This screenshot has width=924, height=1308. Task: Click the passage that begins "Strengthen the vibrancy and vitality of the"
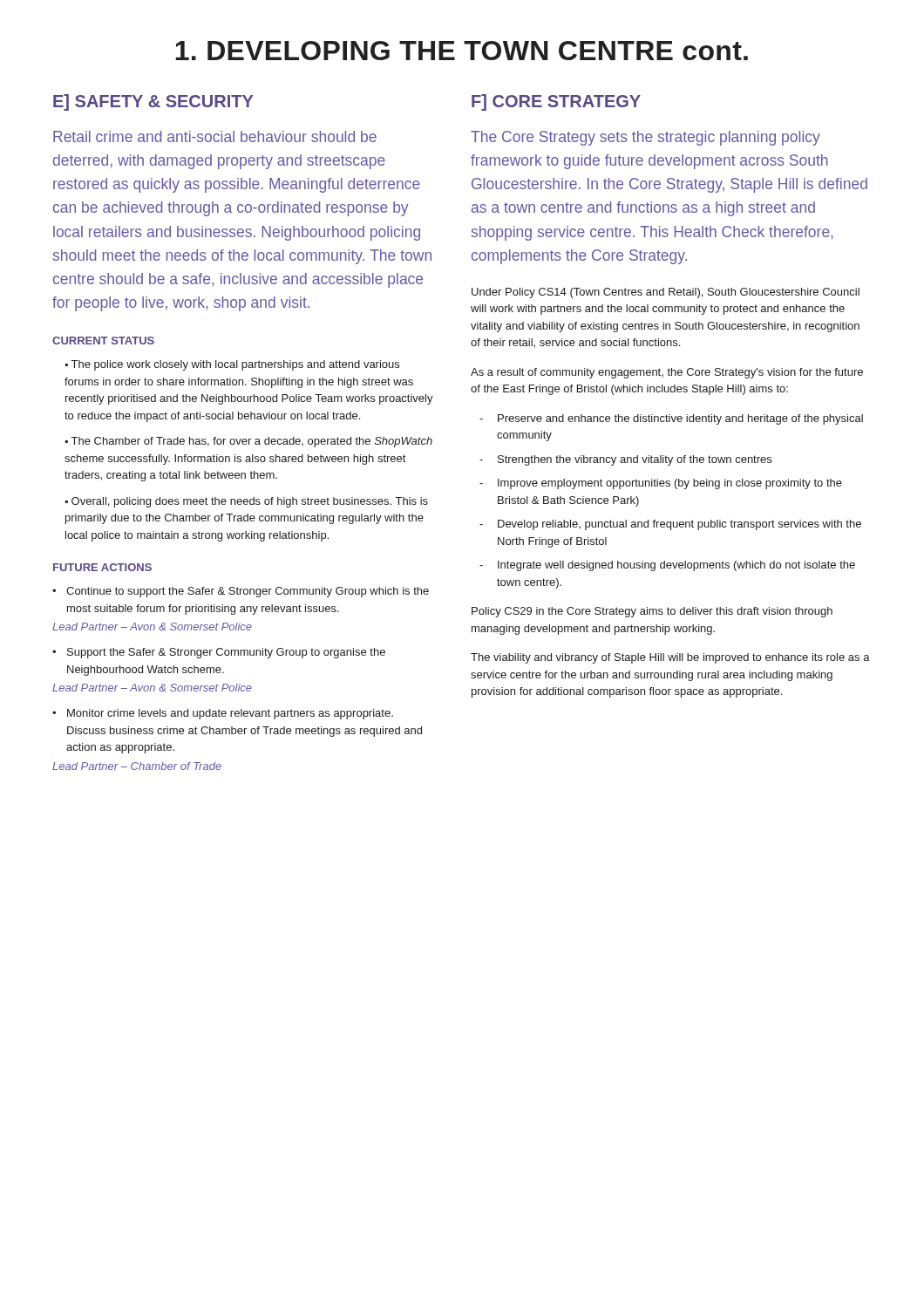click(x=635, y=459)
